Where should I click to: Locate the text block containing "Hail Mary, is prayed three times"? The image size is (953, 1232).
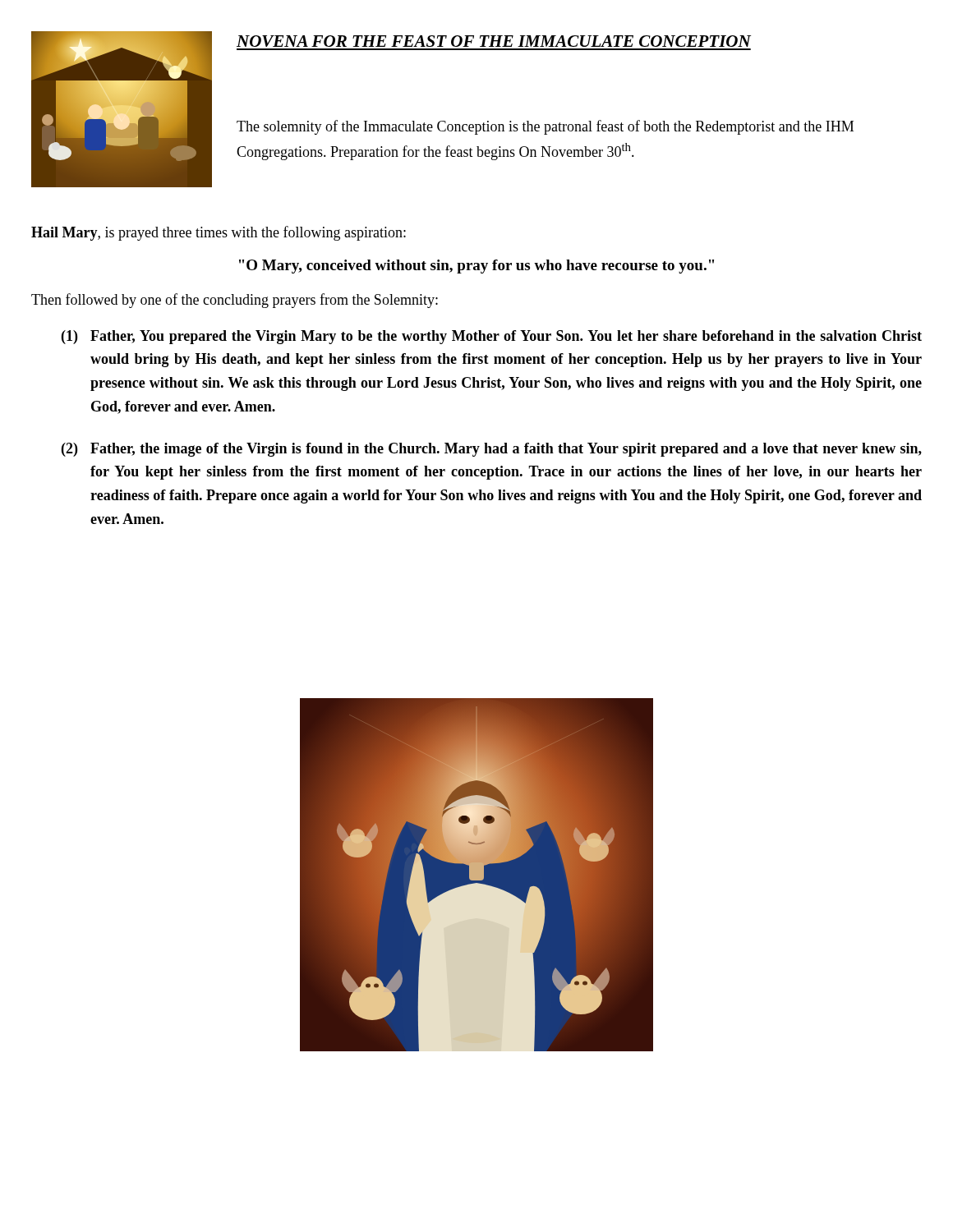coord(219,232)
